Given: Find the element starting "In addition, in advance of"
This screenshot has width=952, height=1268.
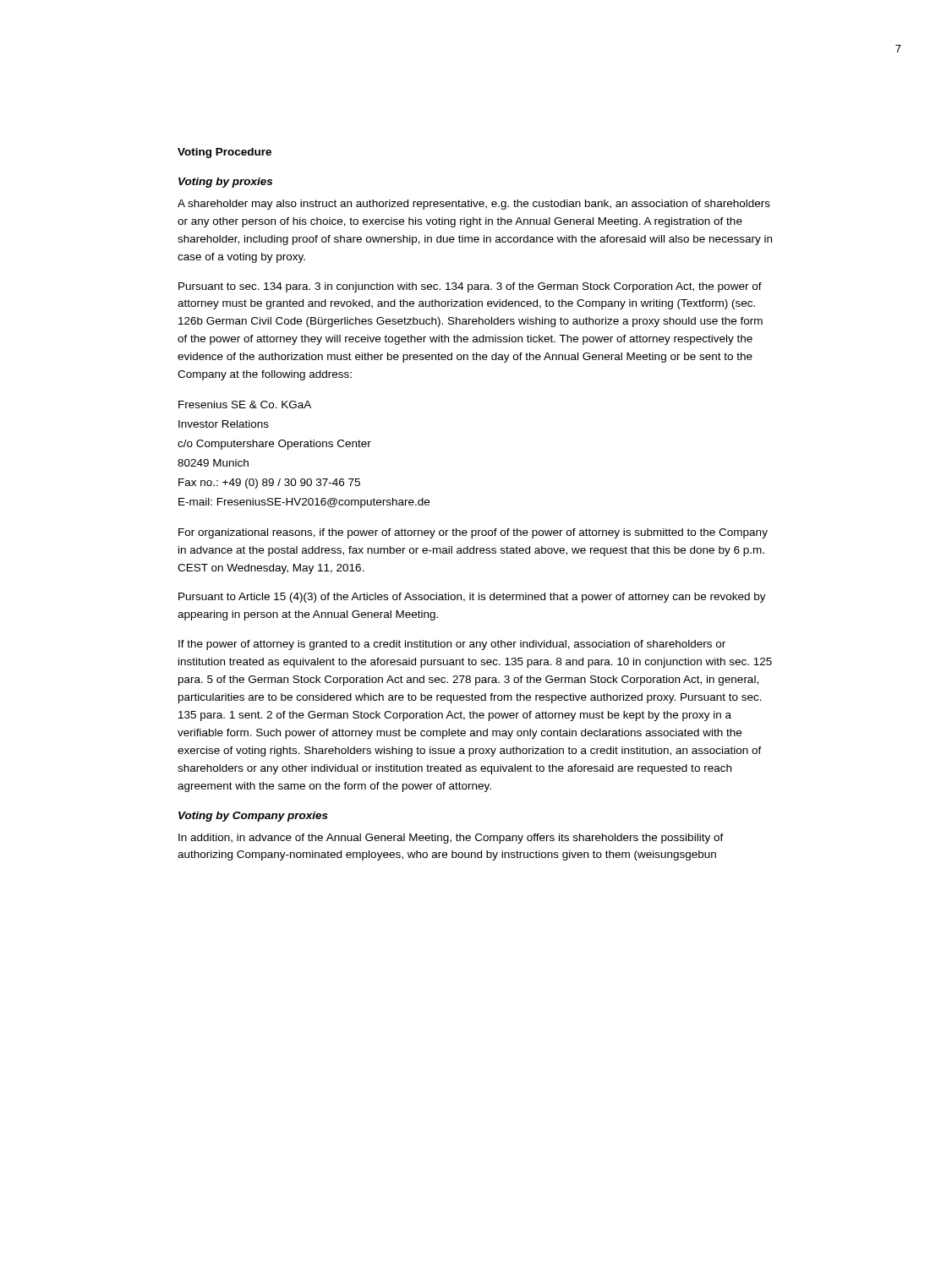Looking at the screenshot, I should pos(450,846).
